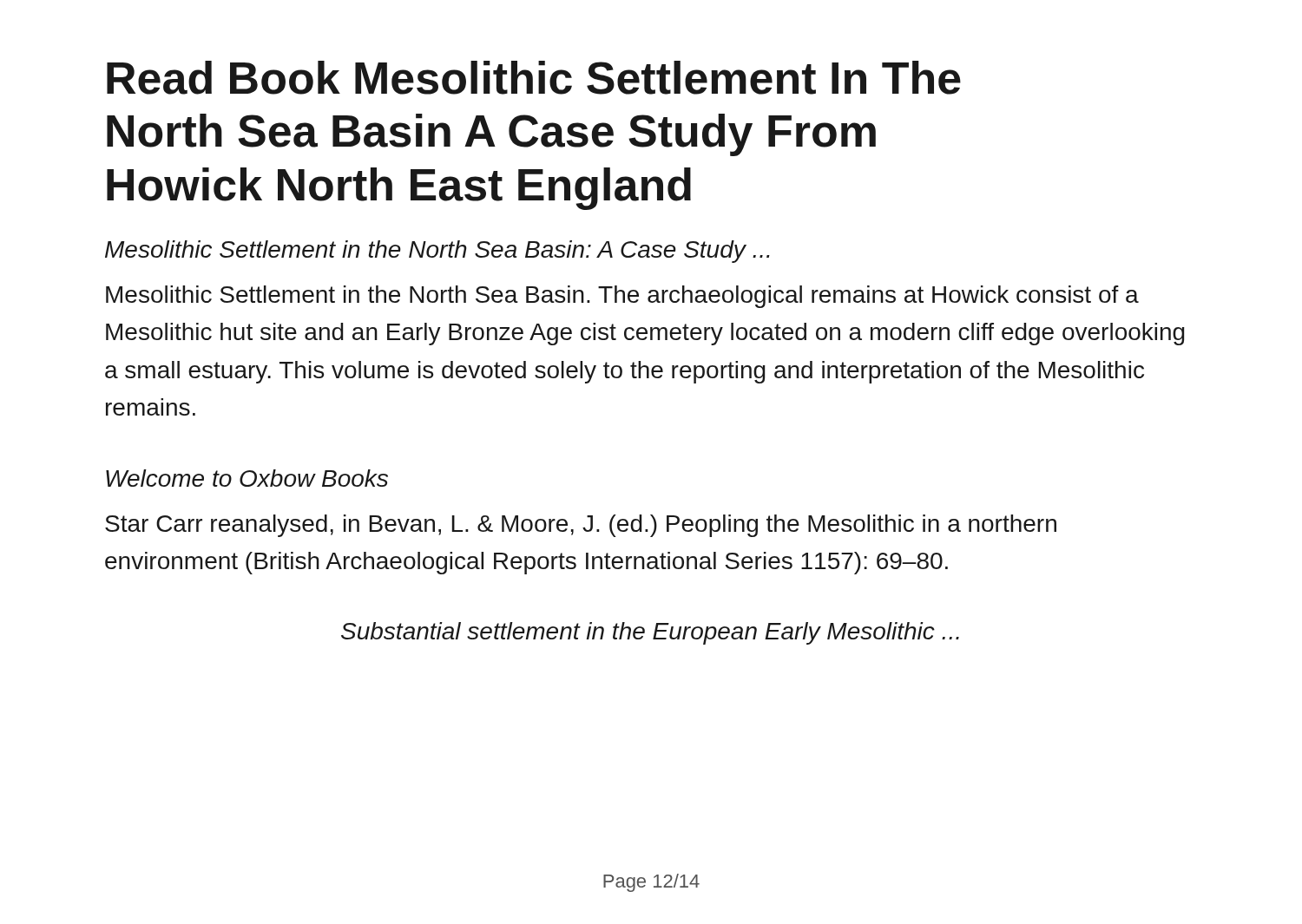Point to the block beginning "Star Carr reanalysed,"
The width and height of the screenshot is (1302, 924).
pyautogui.click(x=581, y=542)
